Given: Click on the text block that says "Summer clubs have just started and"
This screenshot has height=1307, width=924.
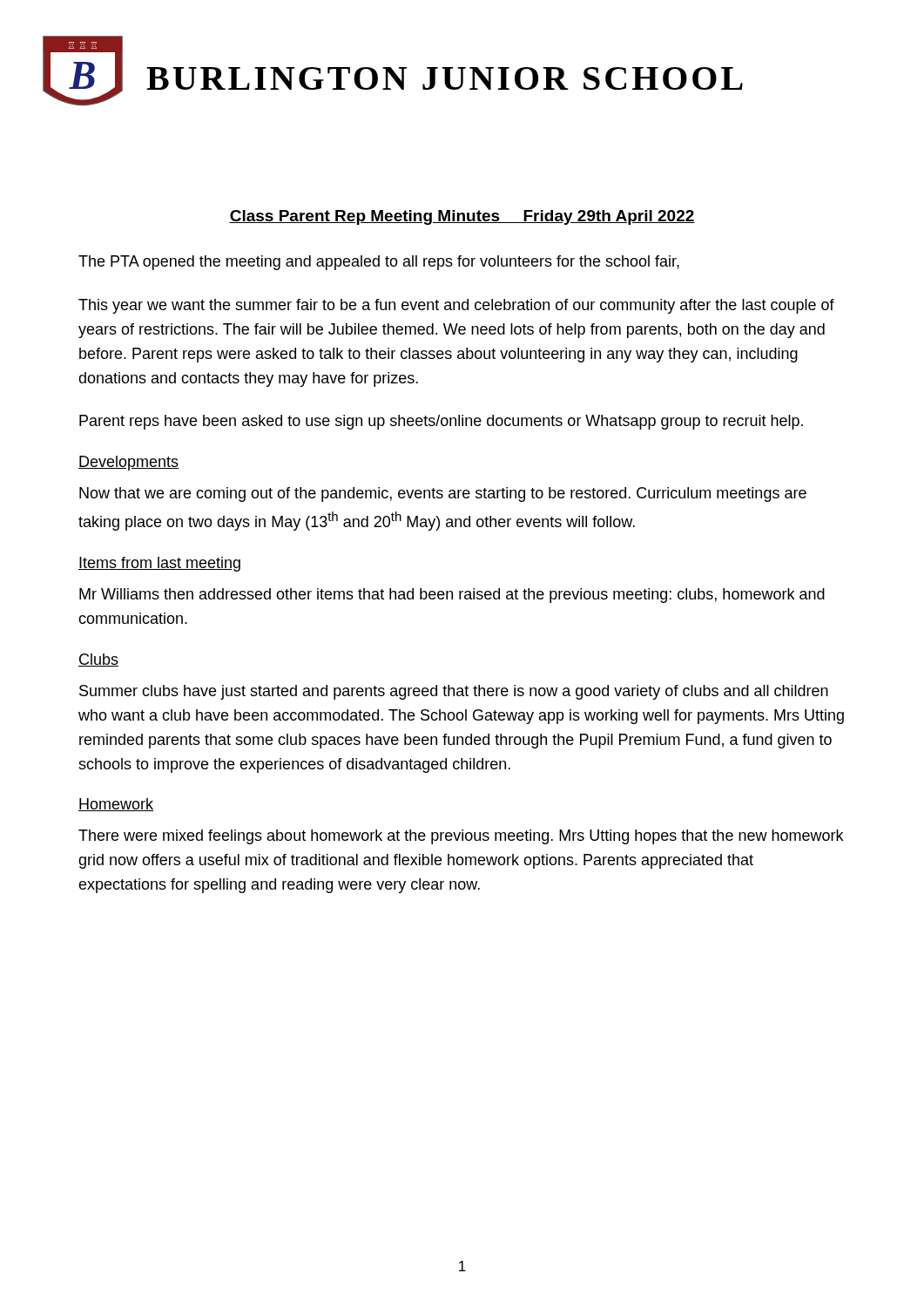Looking at the screenshot, I should click(462, 727).
